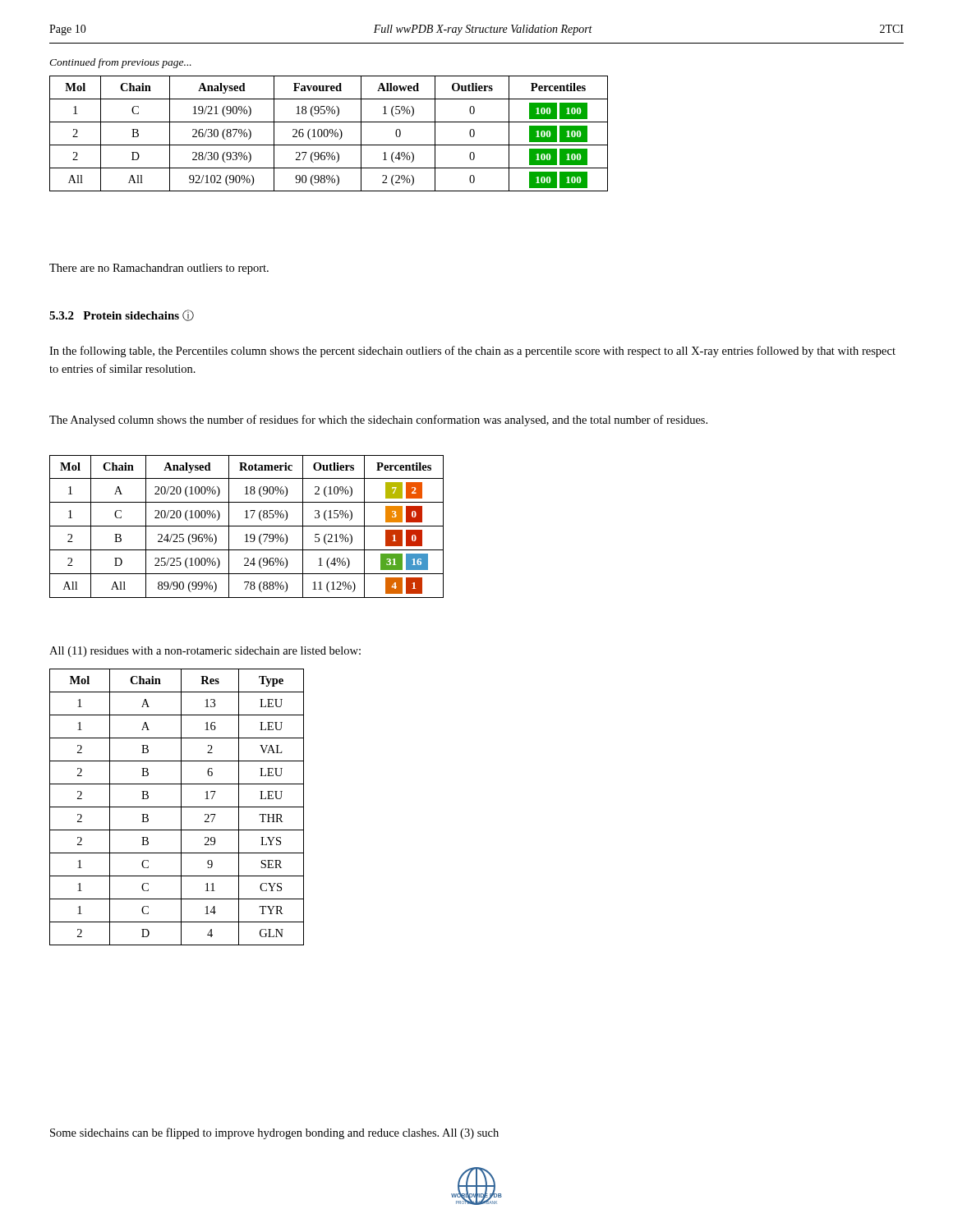Locate the text starting "Continued from previous page..."
Screen dimensions: 1232x953
point(121,62)
